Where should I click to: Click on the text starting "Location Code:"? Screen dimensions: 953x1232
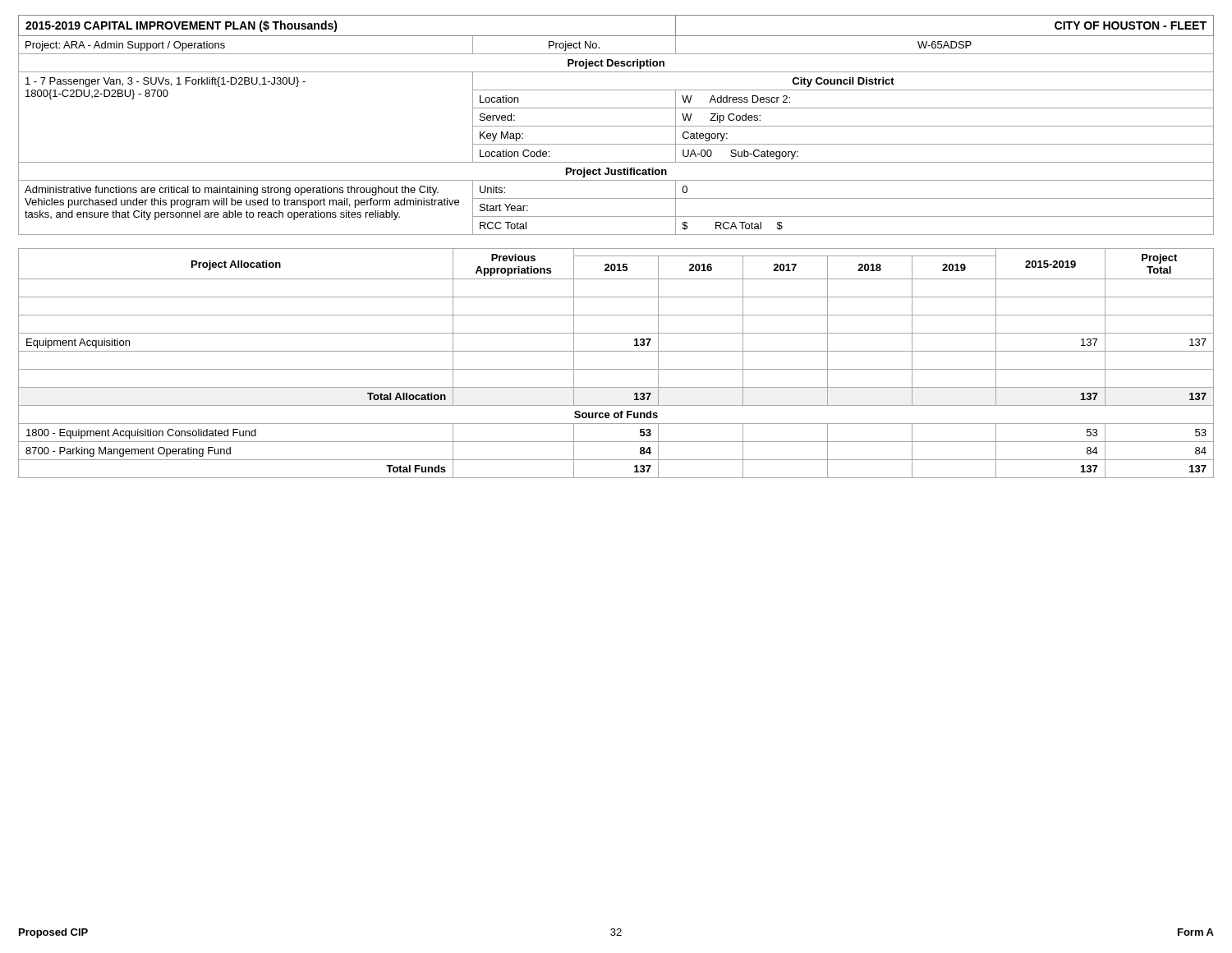[515, 153]
